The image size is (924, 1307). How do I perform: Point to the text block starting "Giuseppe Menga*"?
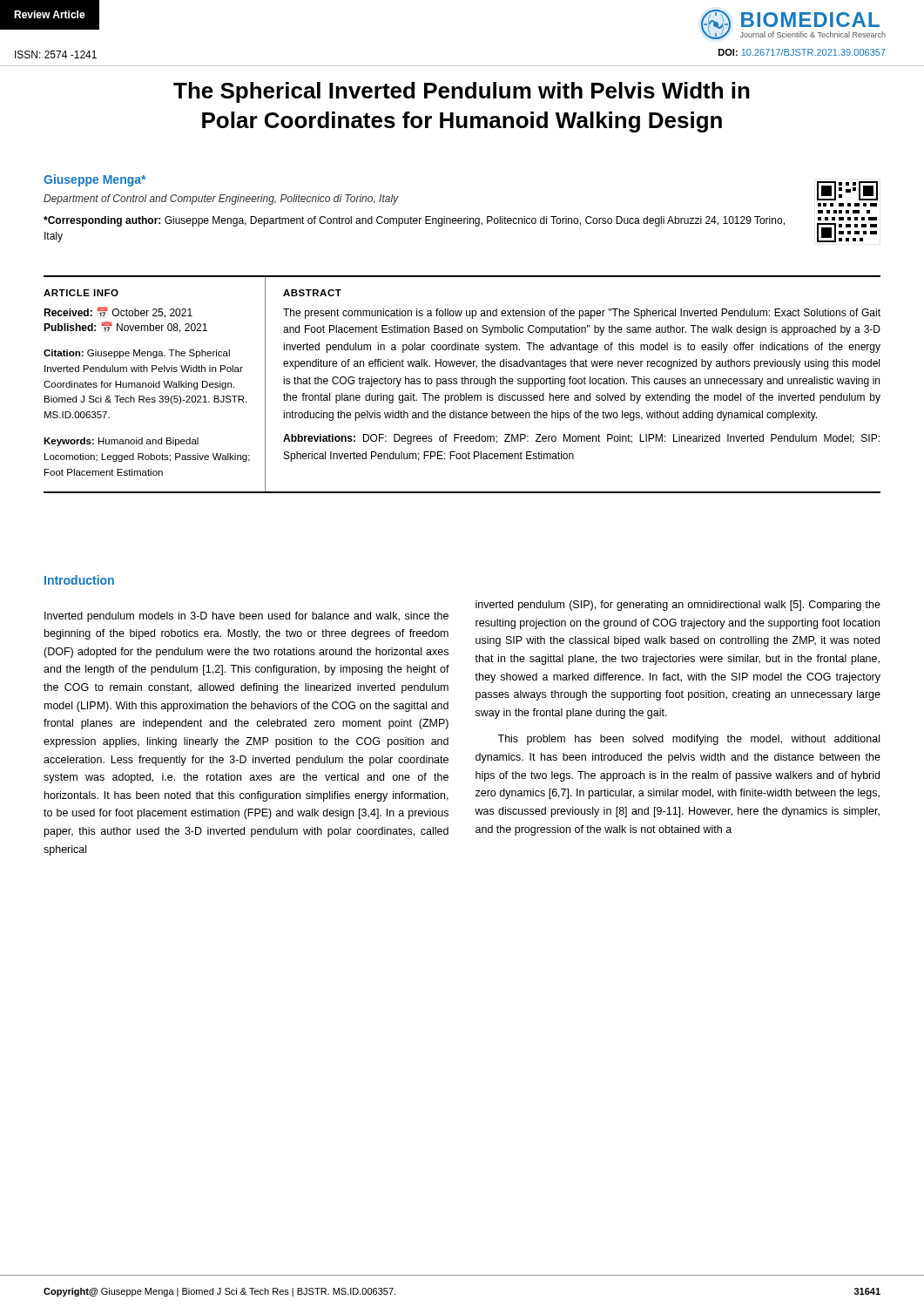[95, 180]
